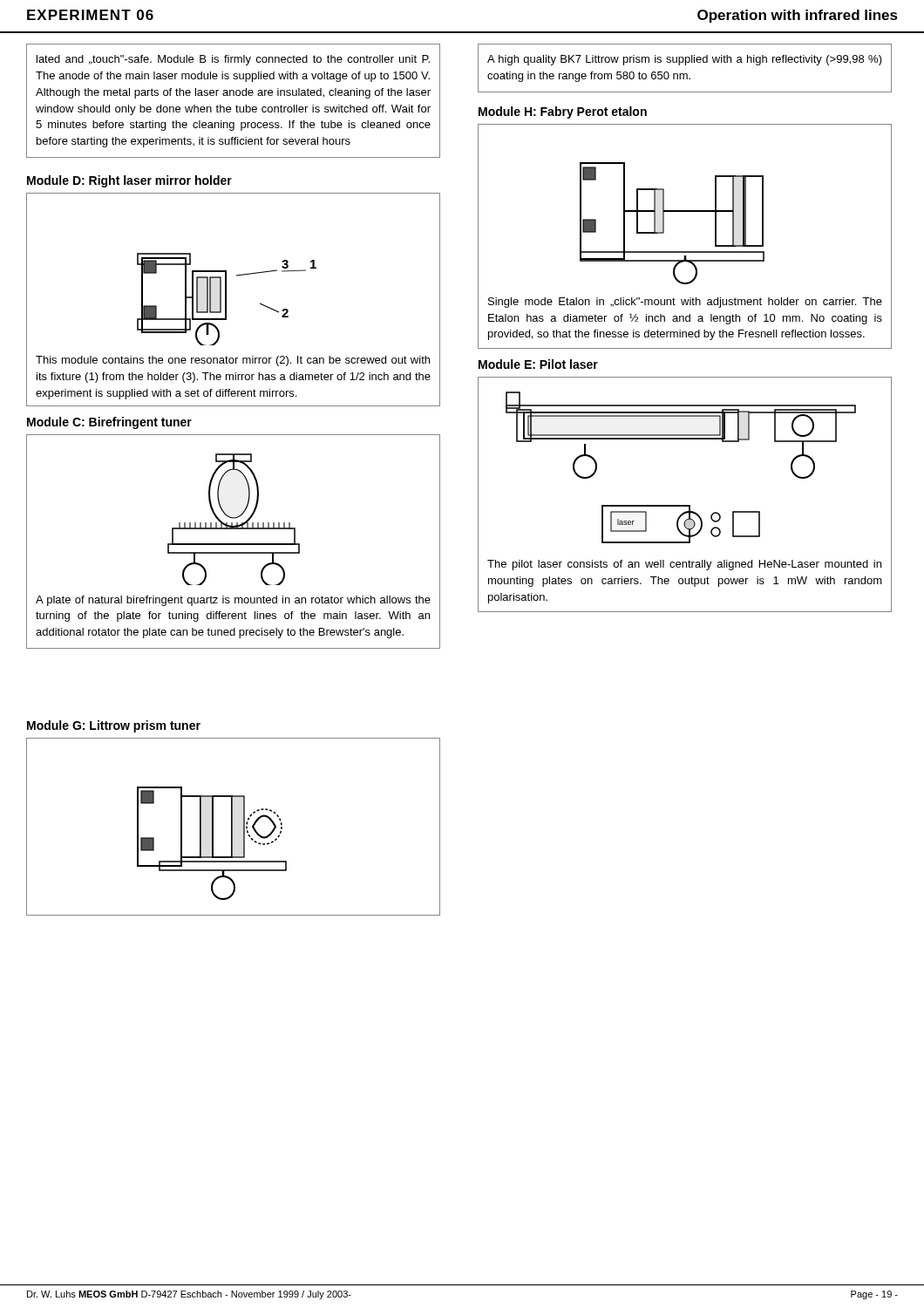
Task: Point to the text block starting "Module C: Birefringent tuner"
Action: (x=109, y=422)
